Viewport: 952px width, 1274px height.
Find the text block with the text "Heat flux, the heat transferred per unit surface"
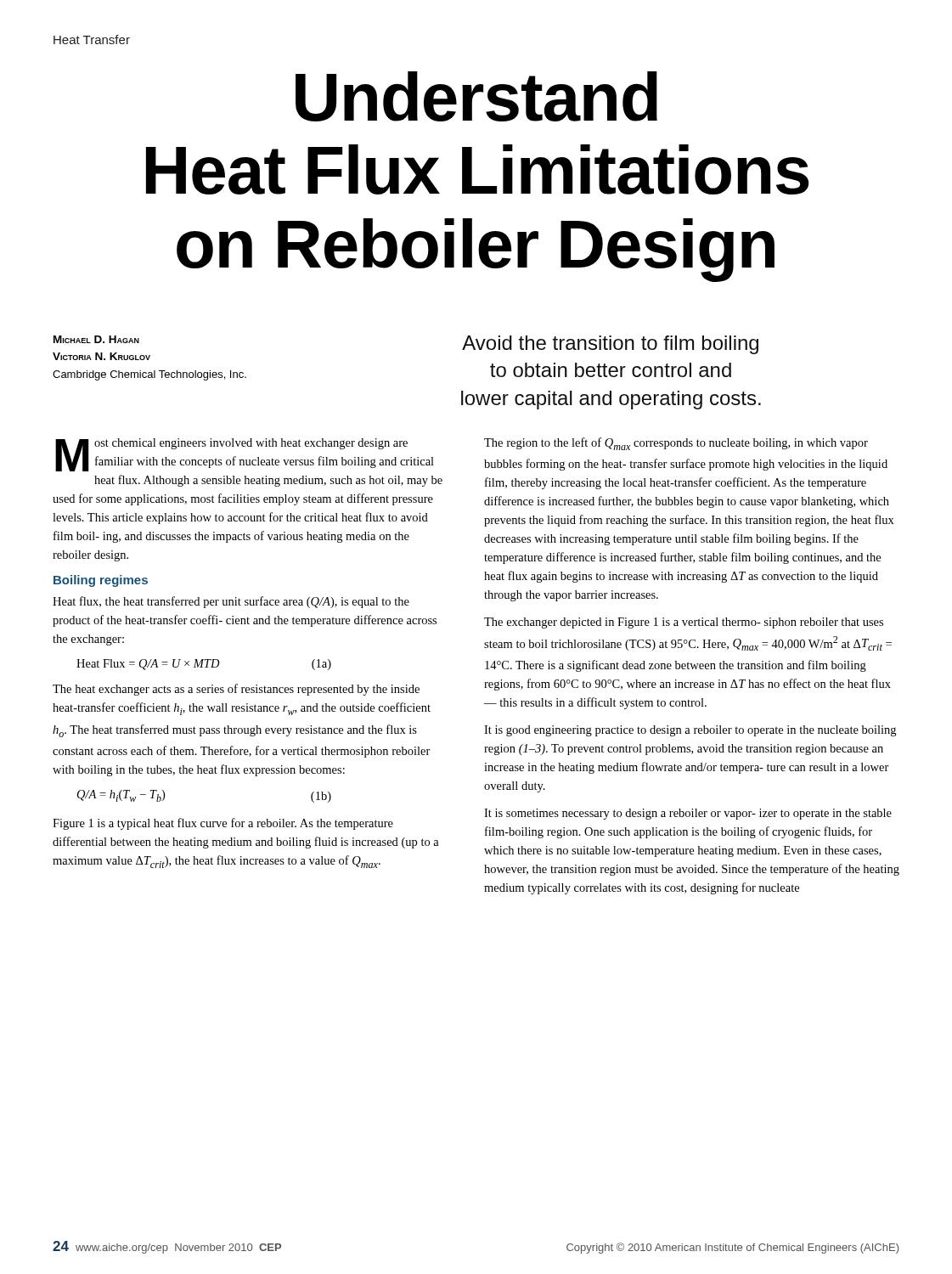coord(248,620)
